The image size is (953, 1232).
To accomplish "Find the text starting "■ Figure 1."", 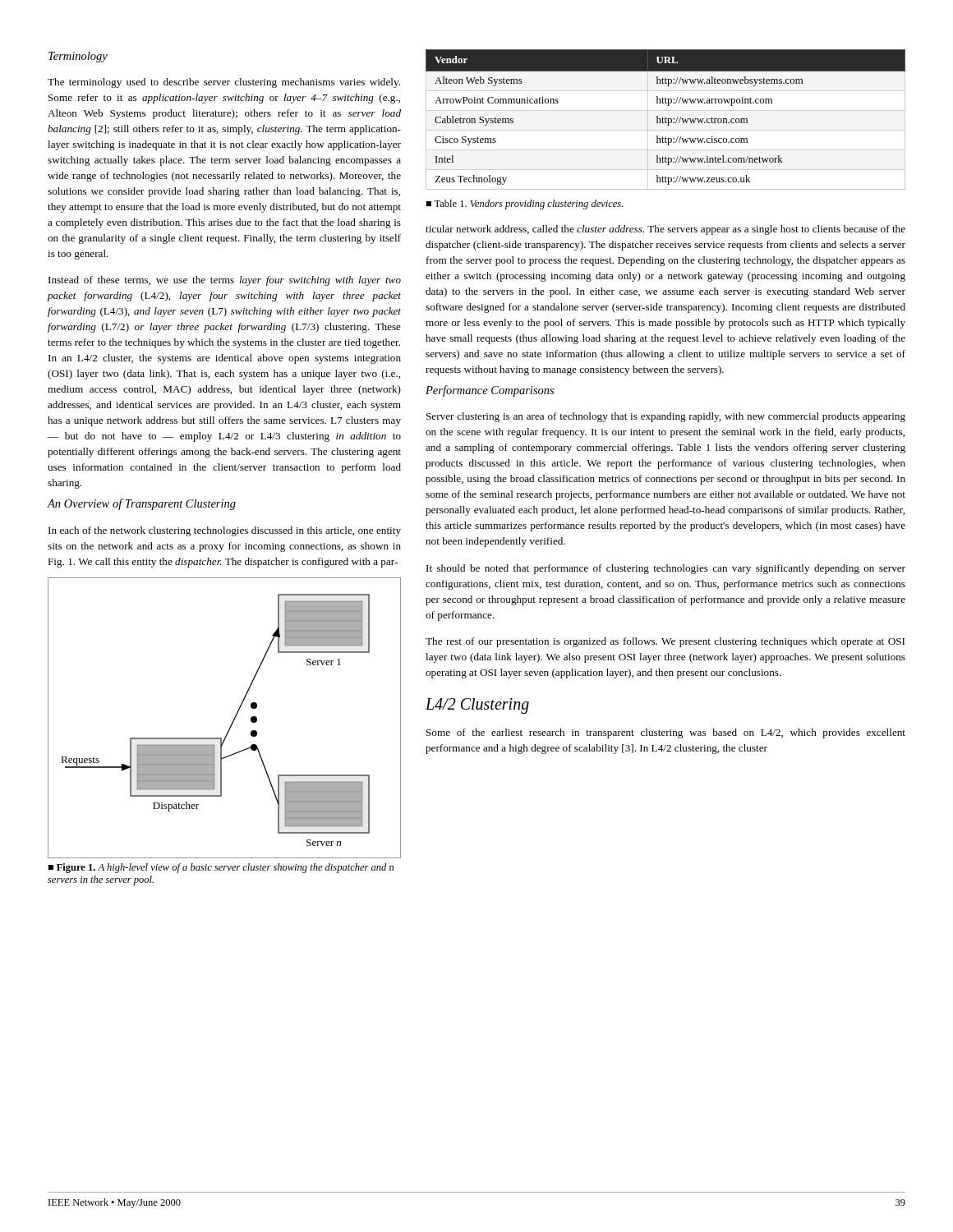I will coord(224,873).
